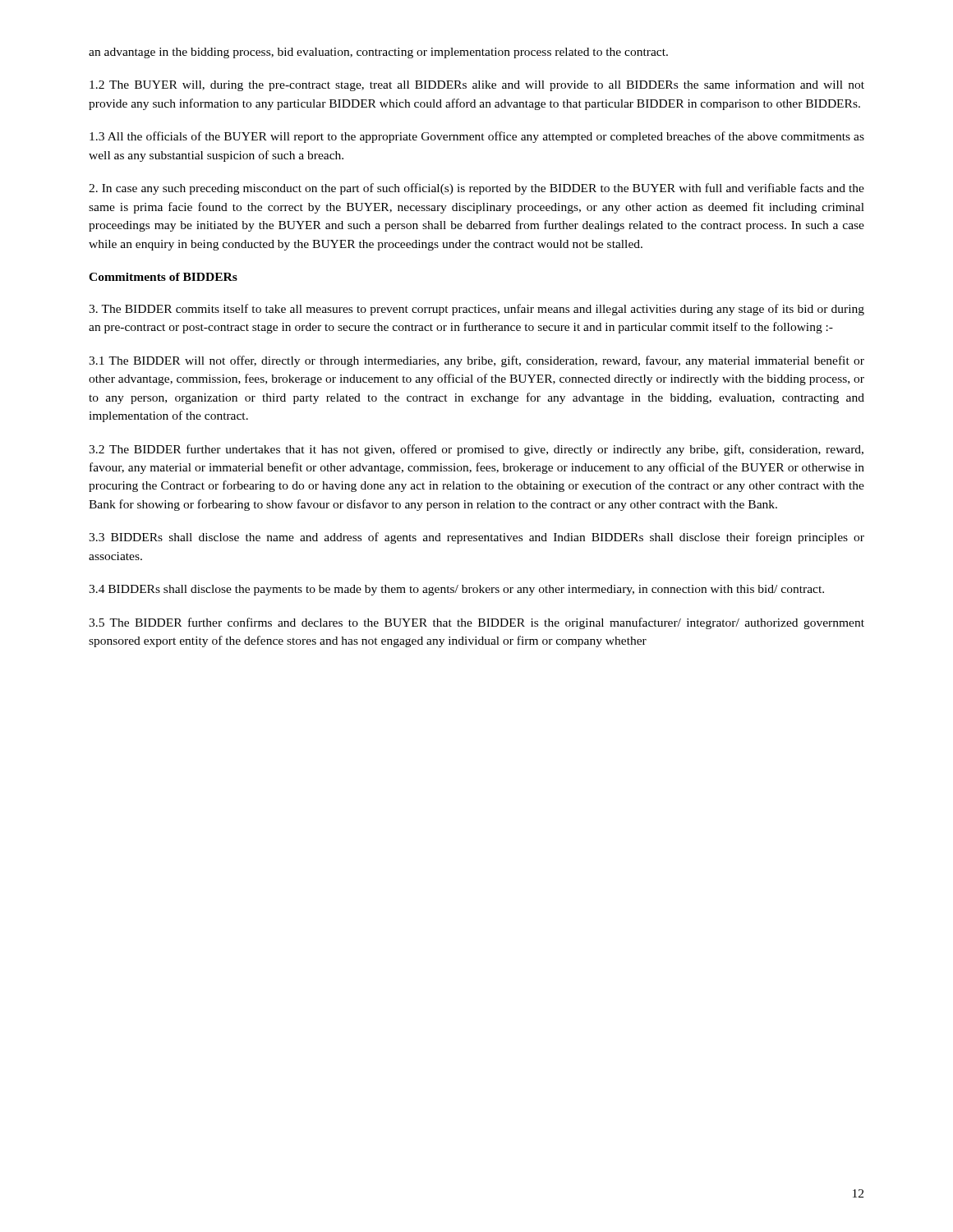Point to the text block starting "The BIDDER commits itself"

(x=476, y=317)
